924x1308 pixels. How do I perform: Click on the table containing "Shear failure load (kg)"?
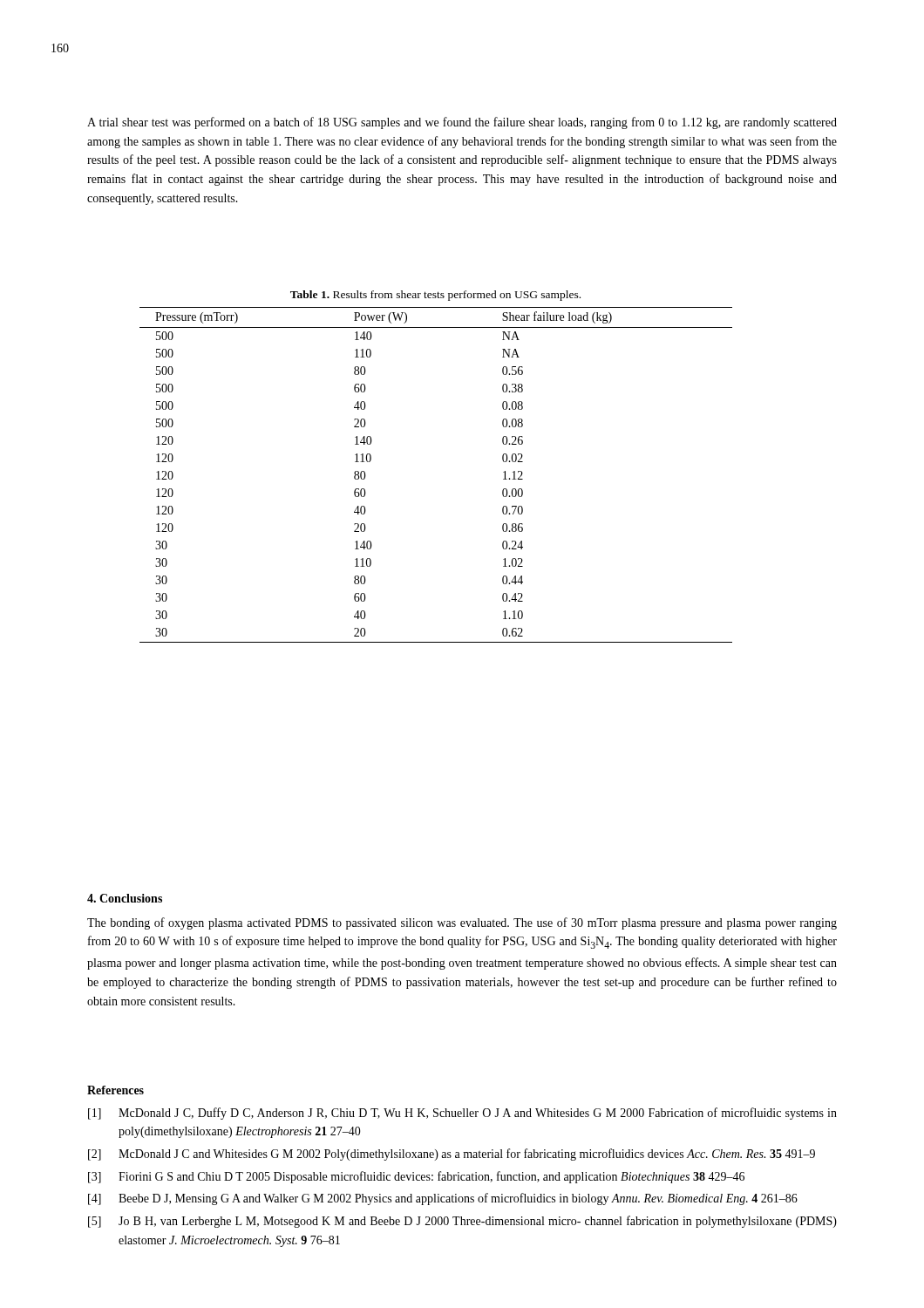[436, 475]
